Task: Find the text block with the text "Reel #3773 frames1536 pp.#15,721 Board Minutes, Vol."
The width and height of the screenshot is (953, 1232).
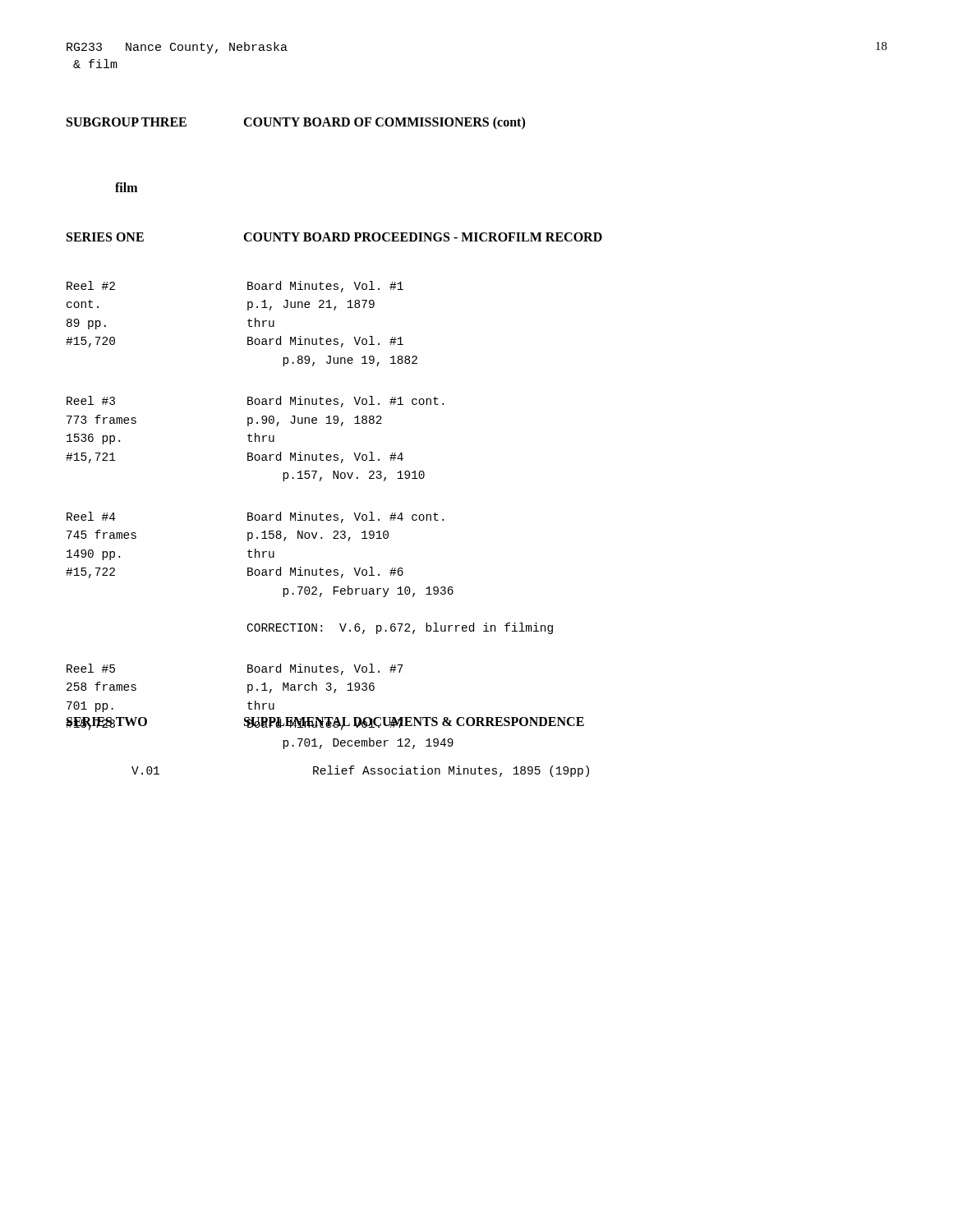Action: tap(255, 402)
